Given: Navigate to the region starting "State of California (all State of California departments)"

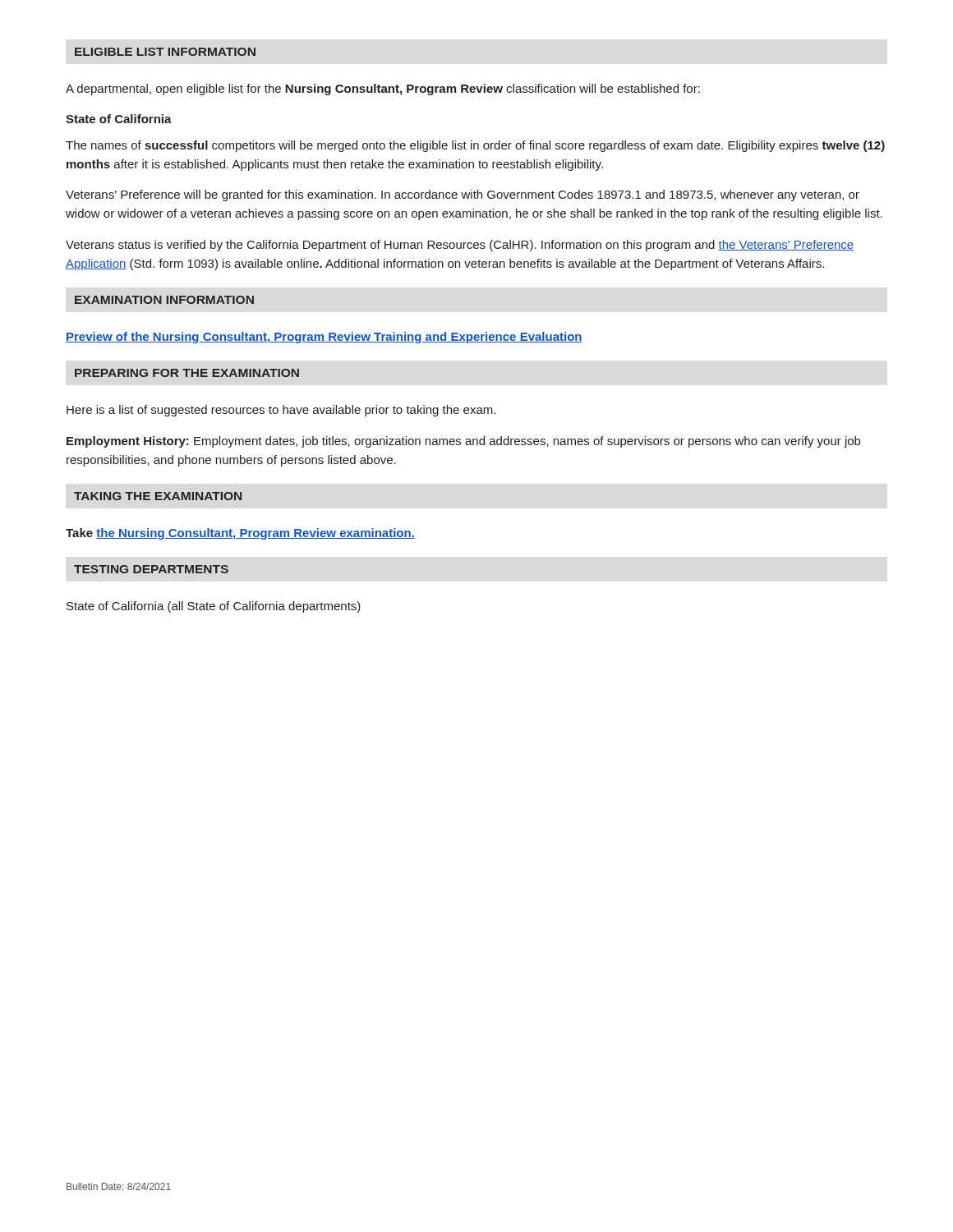Looking at the screenshot, I should 213,606.
